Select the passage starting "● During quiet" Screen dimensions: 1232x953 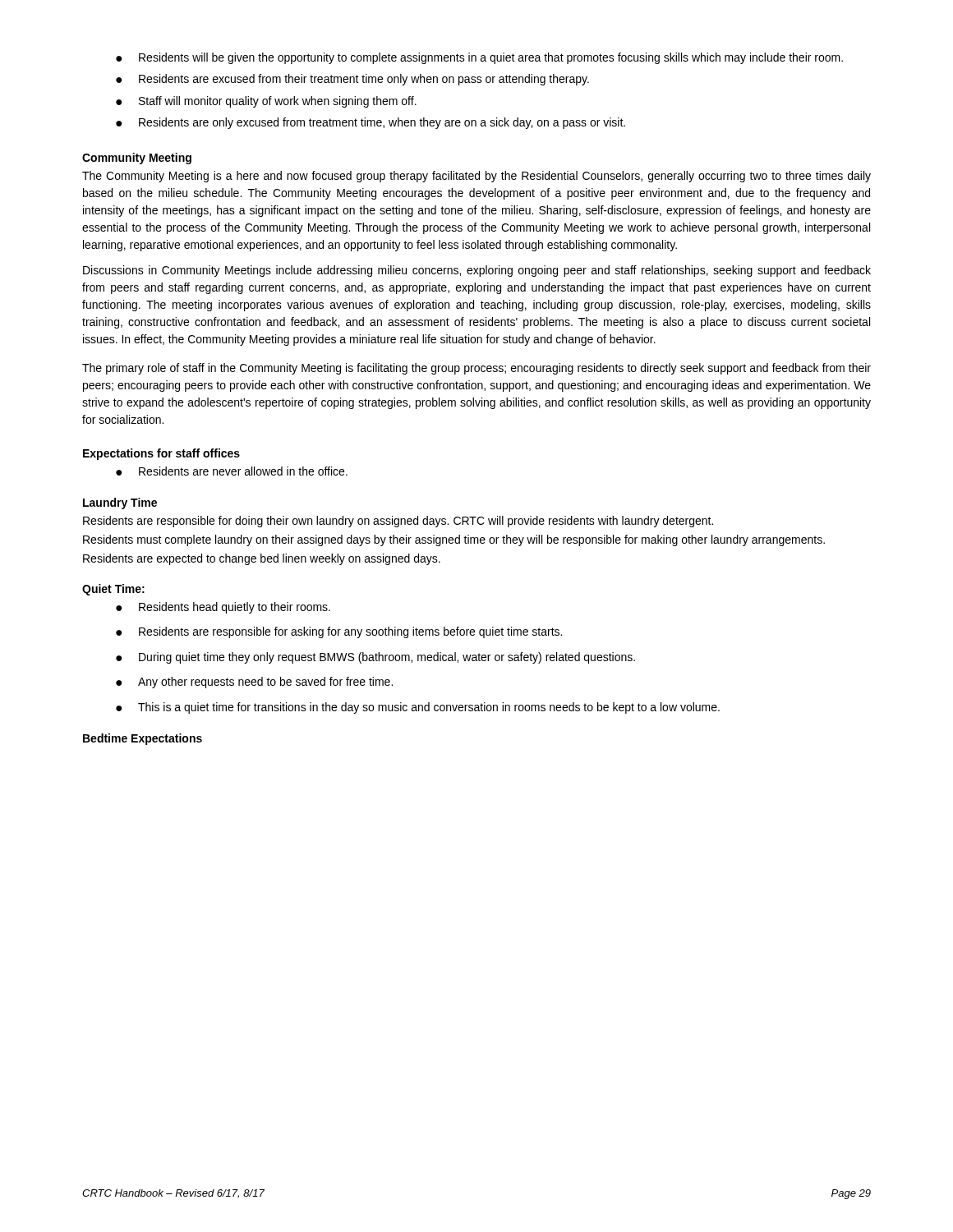(x=493, y=658)
